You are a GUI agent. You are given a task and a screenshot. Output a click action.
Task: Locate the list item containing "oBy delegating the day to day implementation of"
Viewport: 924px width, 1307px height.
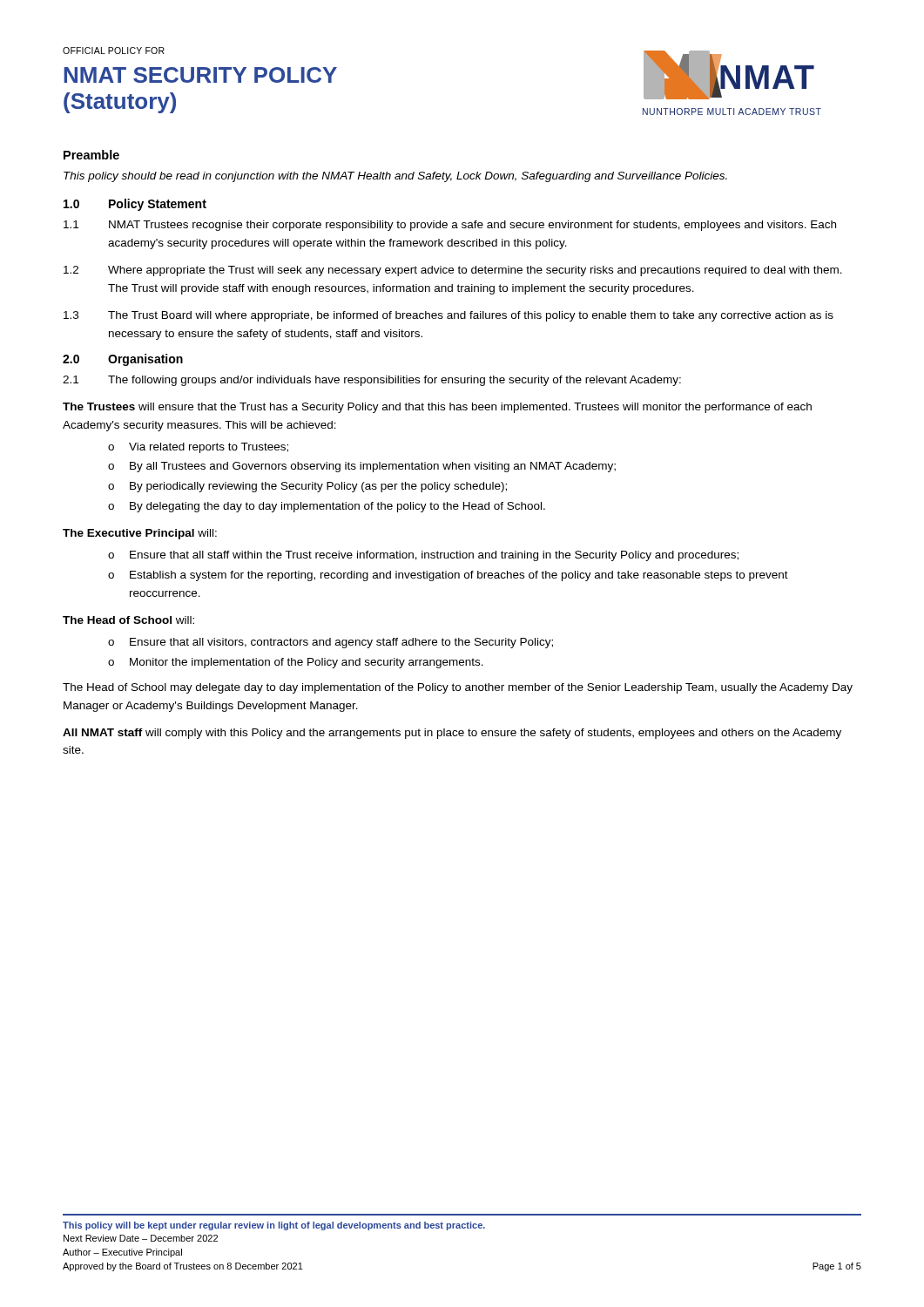(327, 507)
